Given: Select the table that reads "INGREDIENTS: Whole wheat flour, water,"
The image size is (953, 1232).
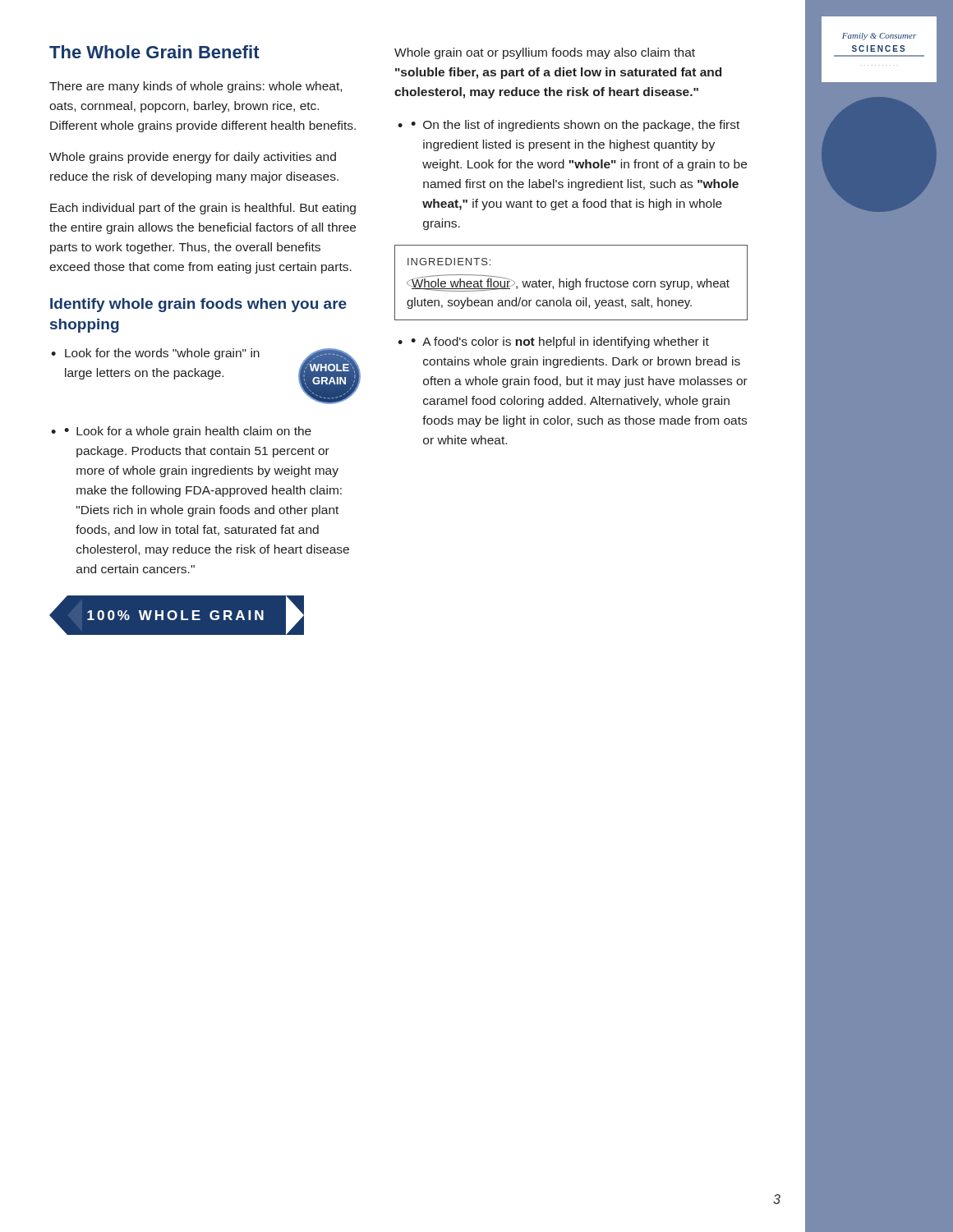Looking at the screenshot, I should pos(571,283).
